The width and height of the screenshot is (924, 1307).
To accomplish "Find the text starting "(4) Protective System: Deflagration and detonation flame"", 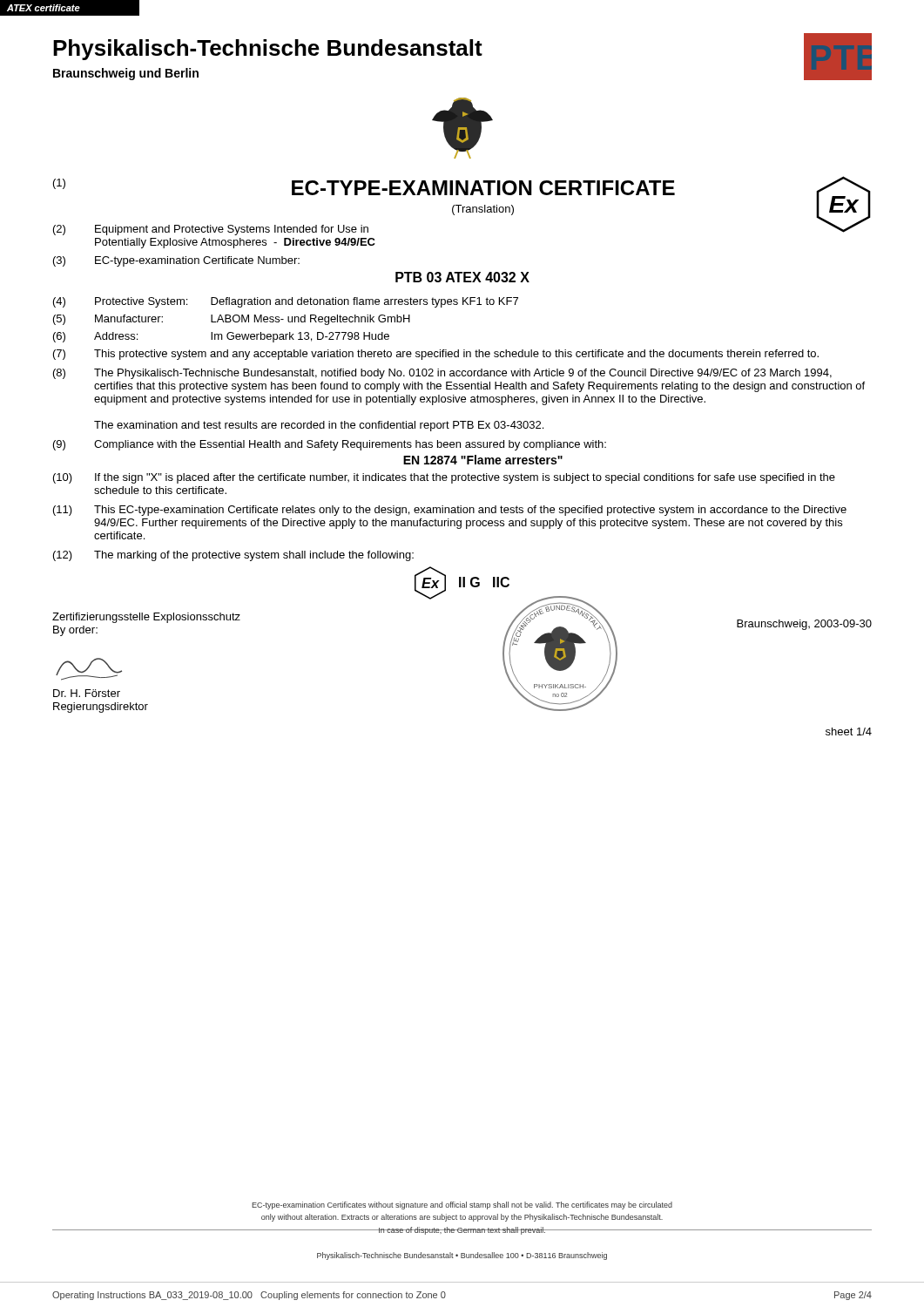I will click(462, 301).
